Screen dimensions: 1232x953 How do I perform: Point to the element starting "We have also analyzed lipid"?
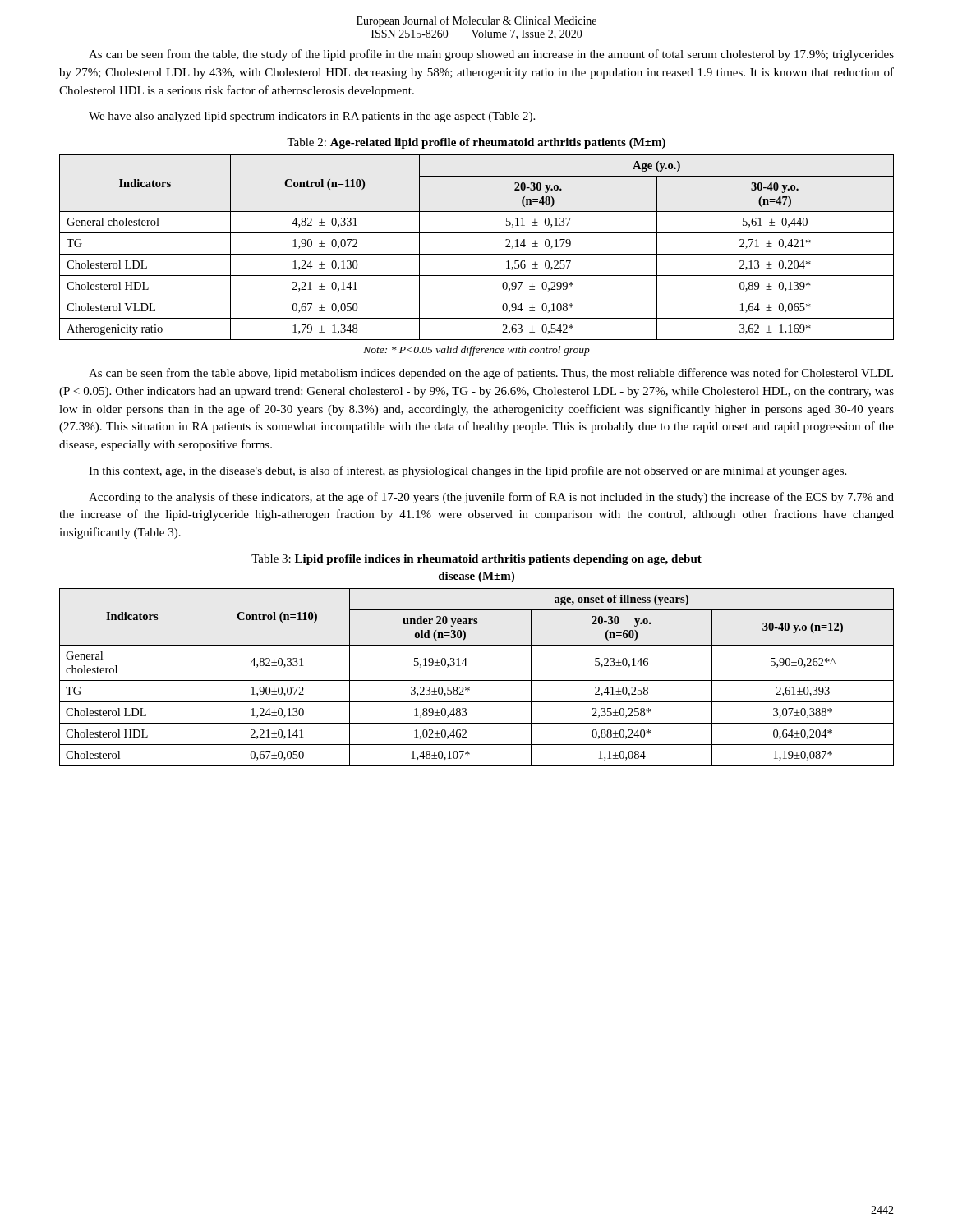[x=476, y=117]
